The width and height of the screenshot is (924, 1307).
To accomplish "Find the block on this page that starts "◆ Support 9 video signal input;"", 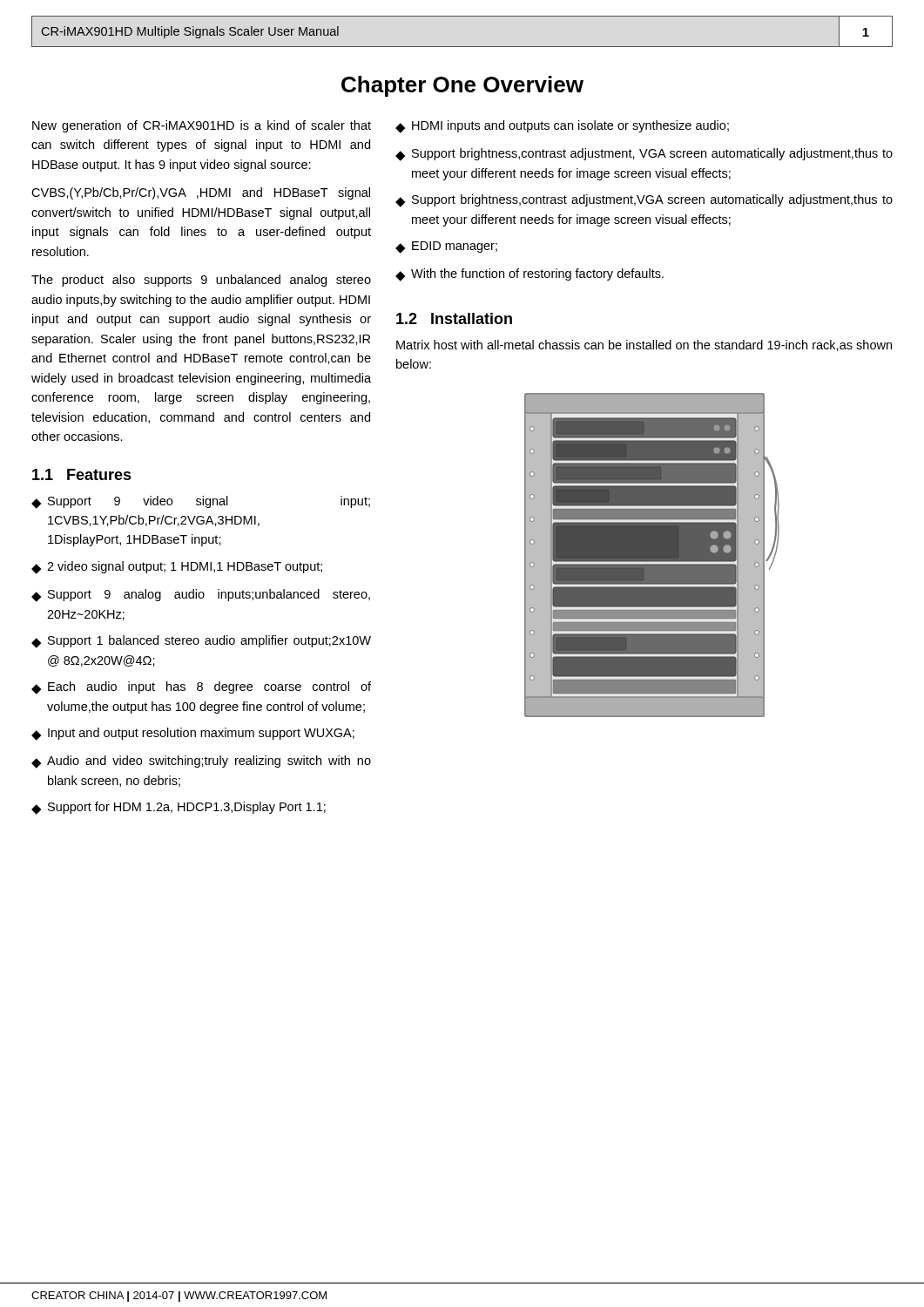I will (201, 520).
